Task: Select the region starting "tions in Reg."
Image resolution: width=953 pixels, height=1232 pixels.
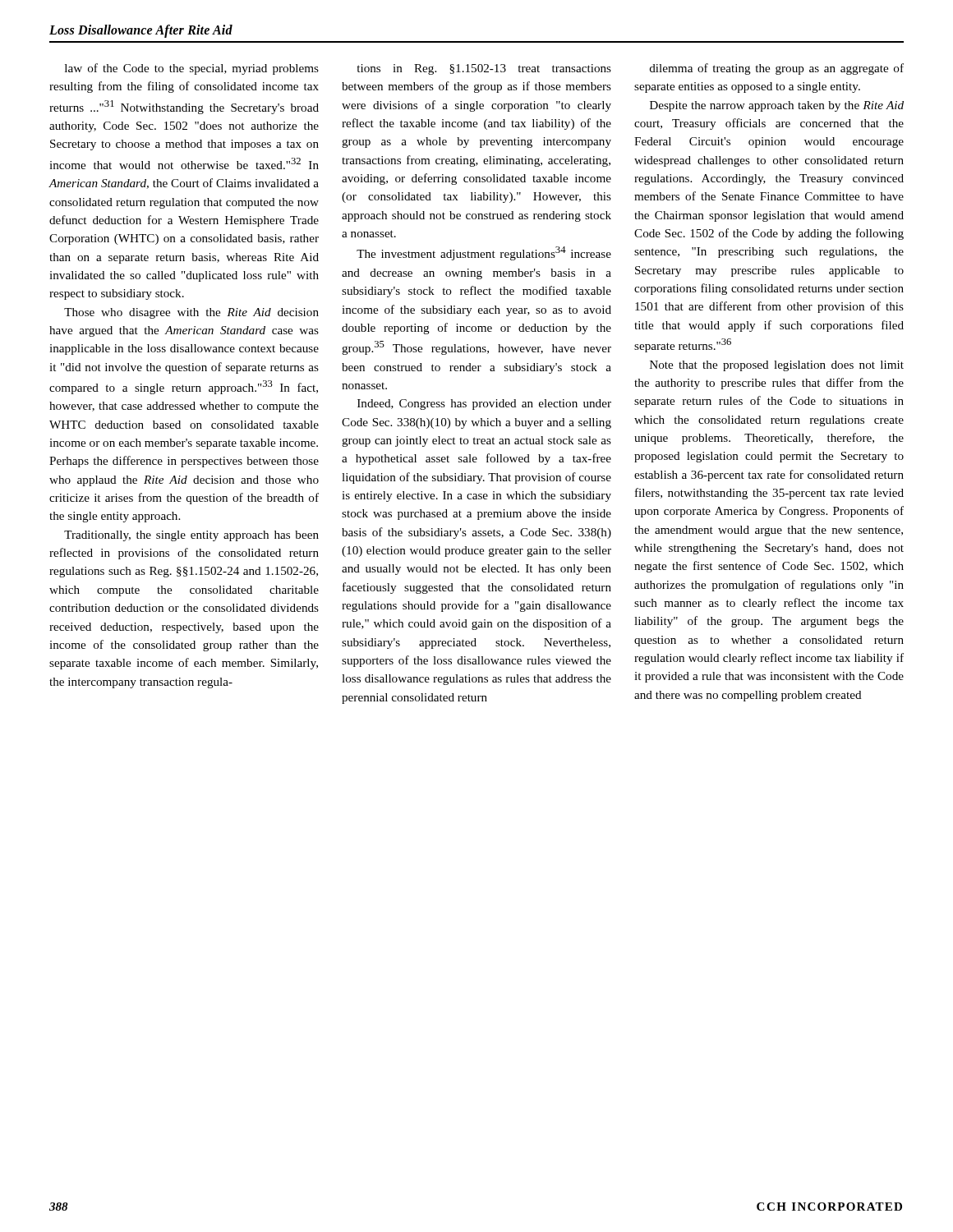Action: (x=484, y=69)
